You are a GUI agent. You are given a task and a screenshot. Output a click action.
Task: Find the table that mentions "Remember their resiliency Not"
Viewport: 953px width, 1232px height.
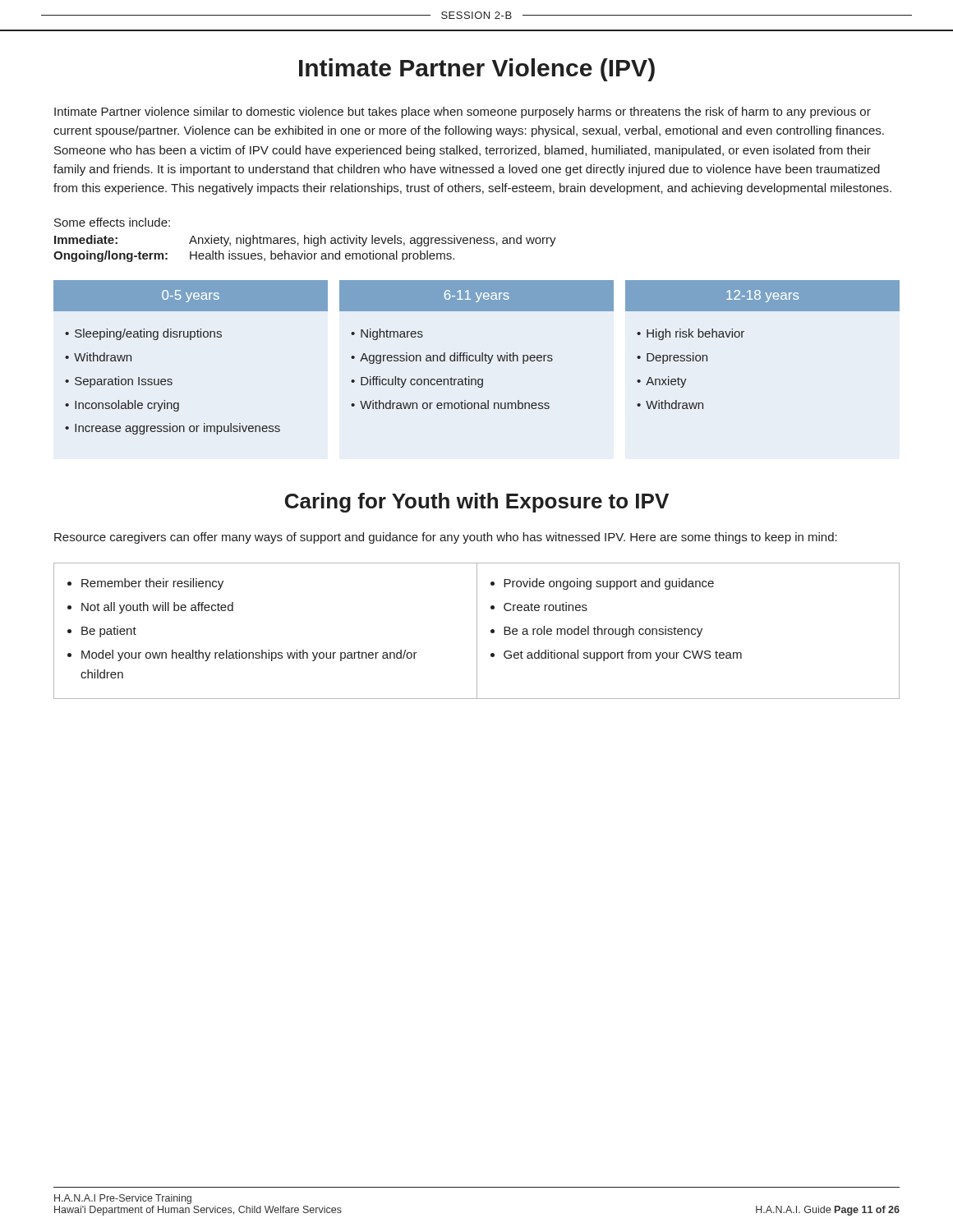click(x=476, y=631)
